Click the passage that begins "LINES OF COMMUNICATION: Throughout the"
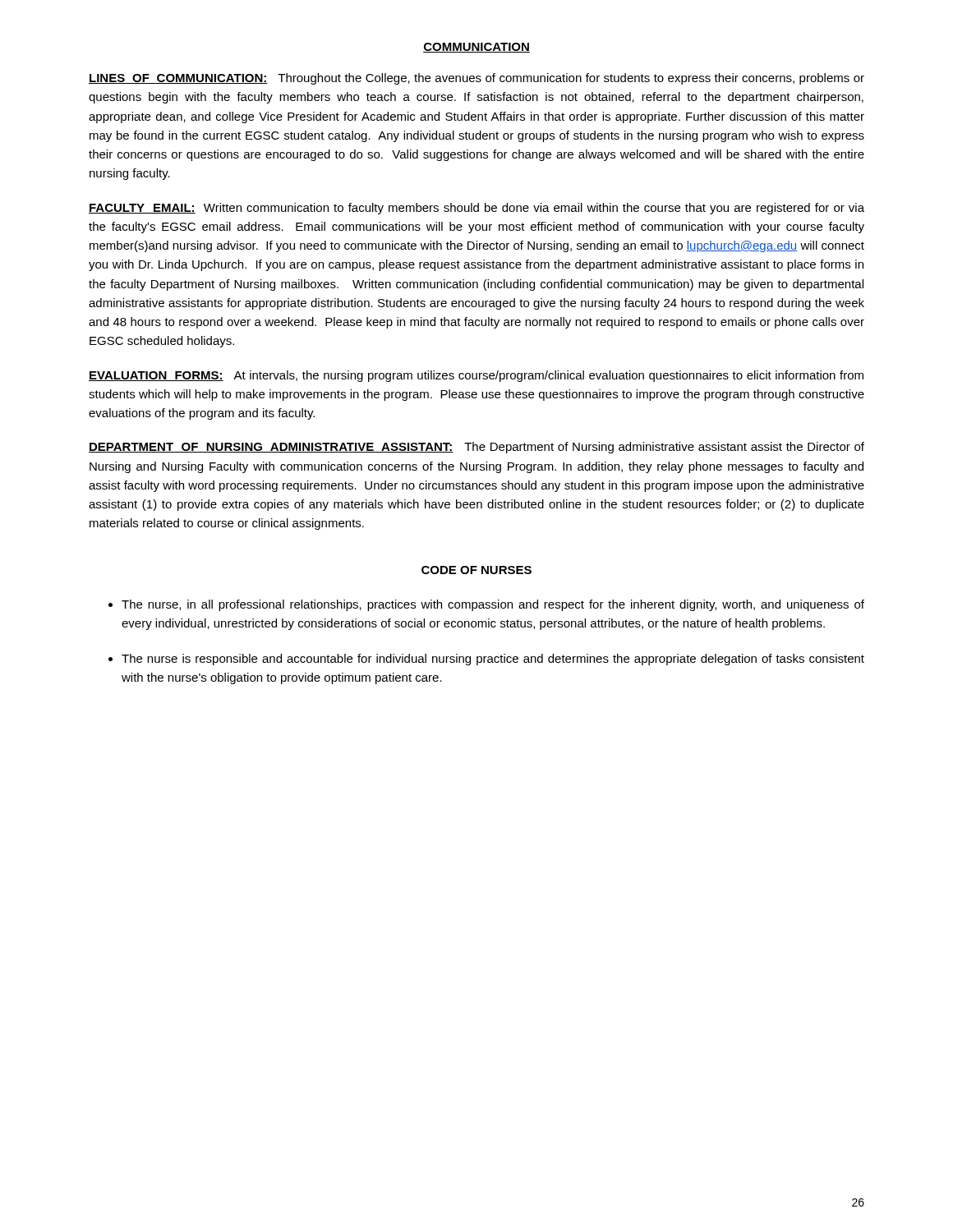This screenshot has height=1232, width=953. pyautogui.click(x=476, y=125)
